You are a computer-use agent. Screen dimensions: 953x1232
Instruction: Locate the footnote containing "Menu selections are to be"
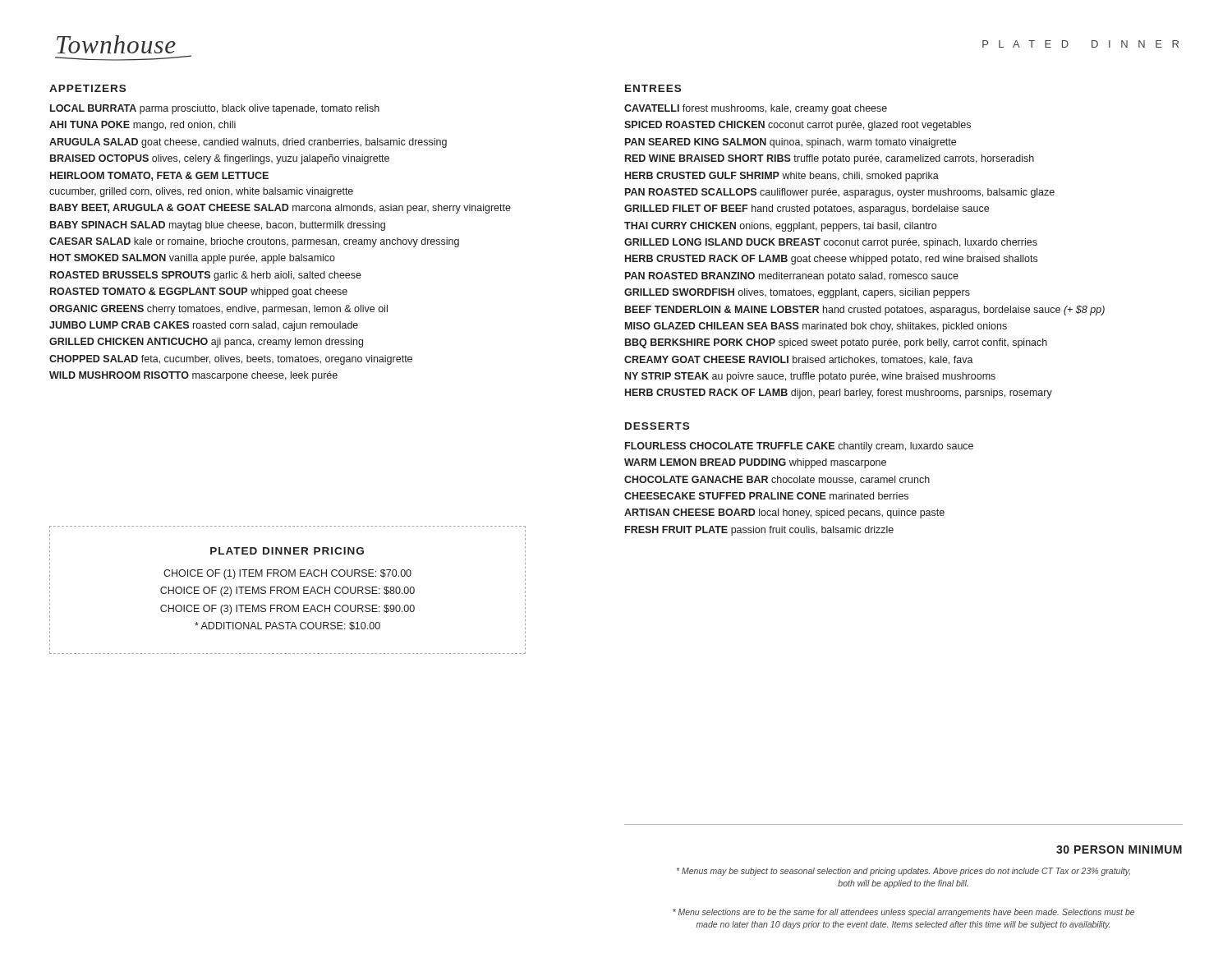(x=903, y=918)
